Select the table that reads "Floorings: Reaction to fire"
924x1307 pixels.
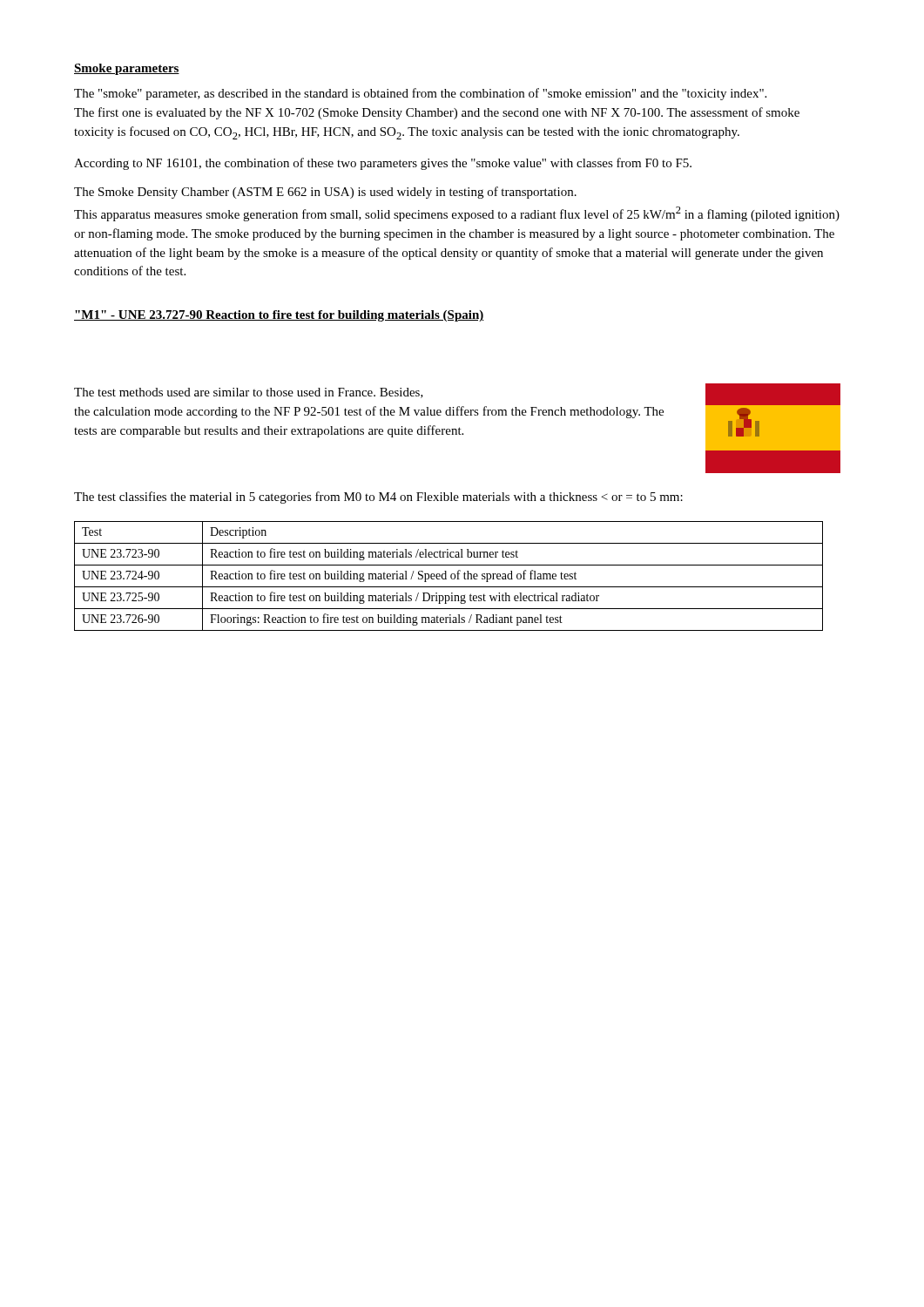click(x=449, y=576)
